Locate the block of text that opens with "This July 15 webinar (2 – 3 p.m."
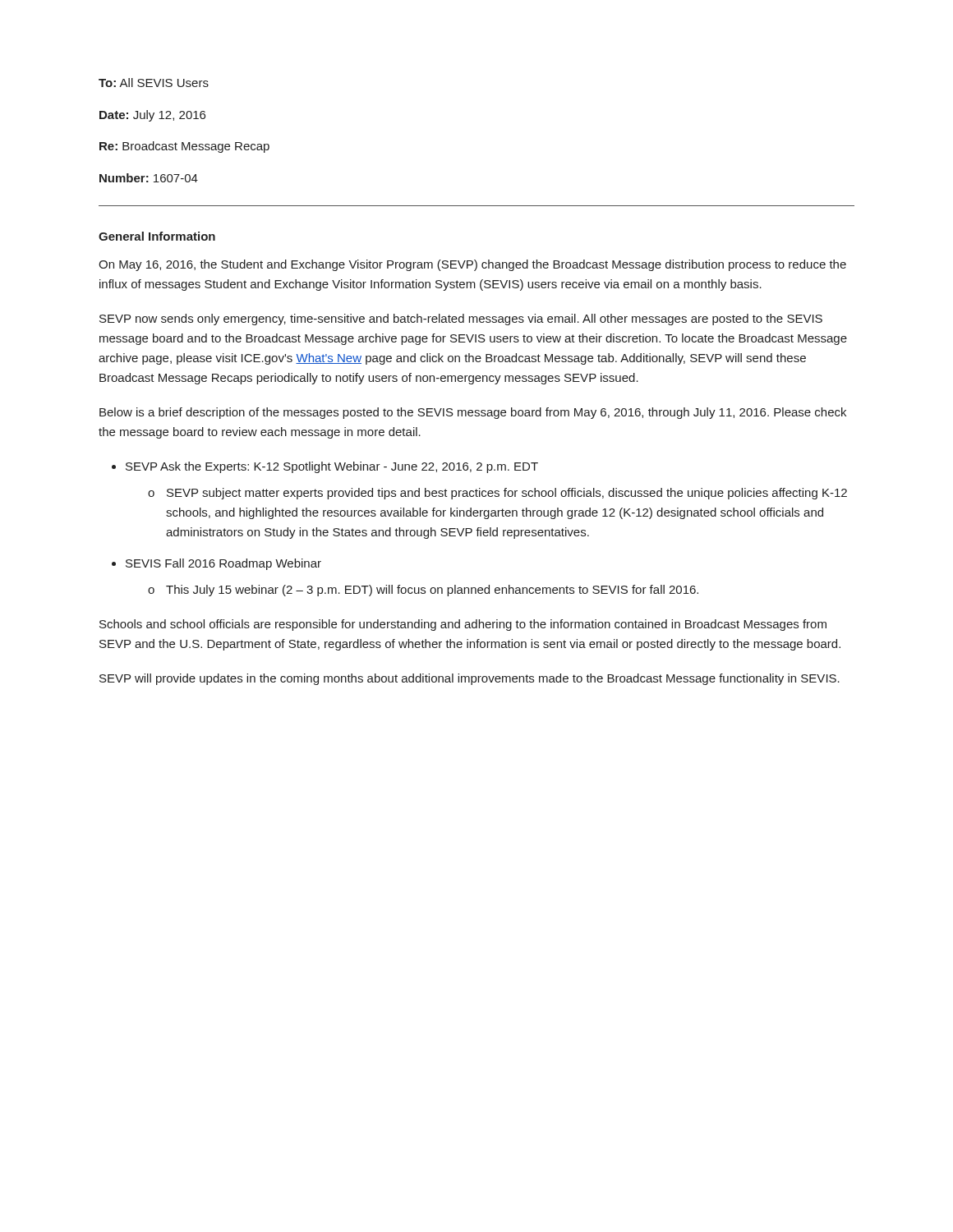953x1232 pixels. pos(433,589)
